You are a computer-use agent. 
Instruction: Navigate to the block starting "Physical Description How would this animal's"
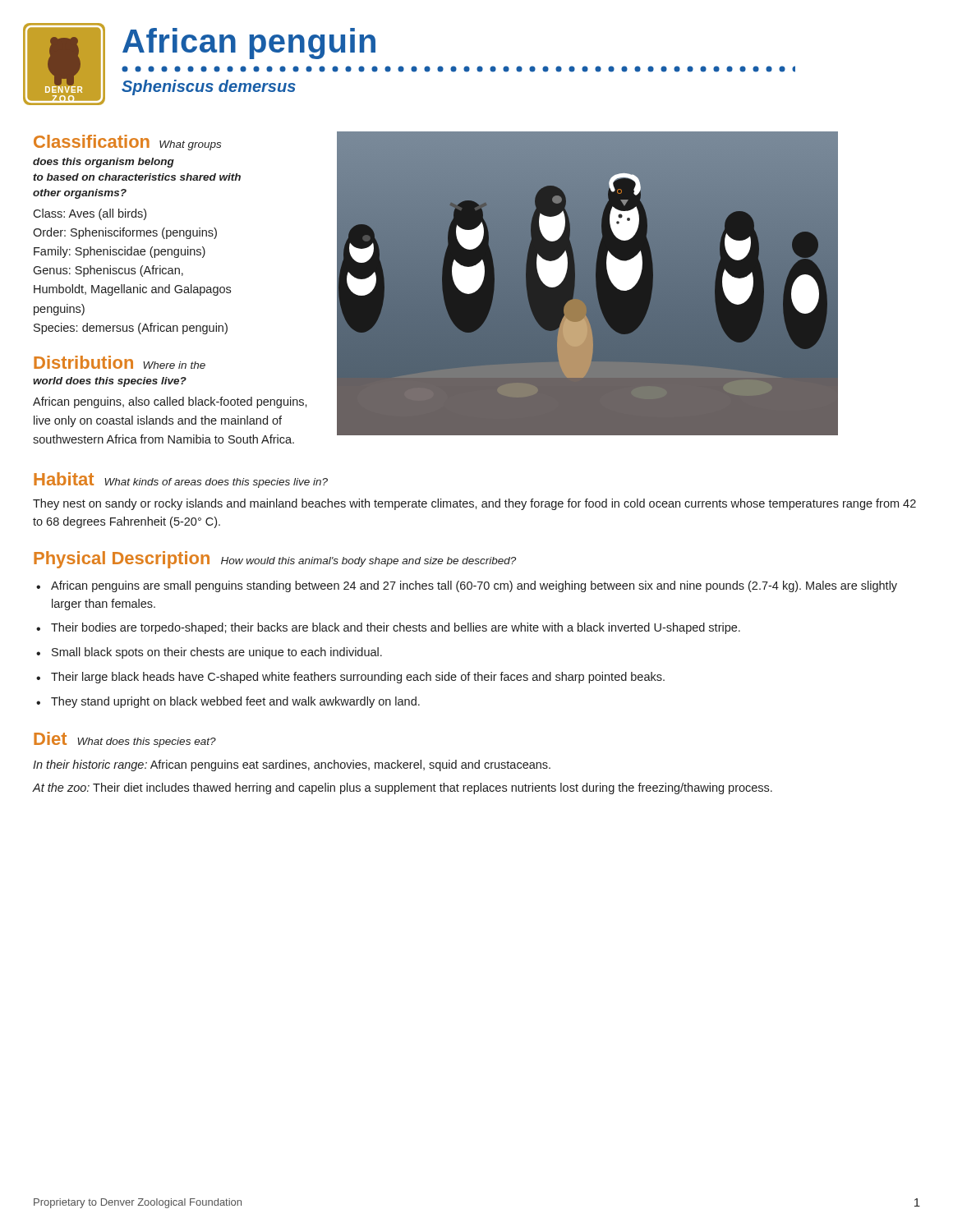[275, 558]
